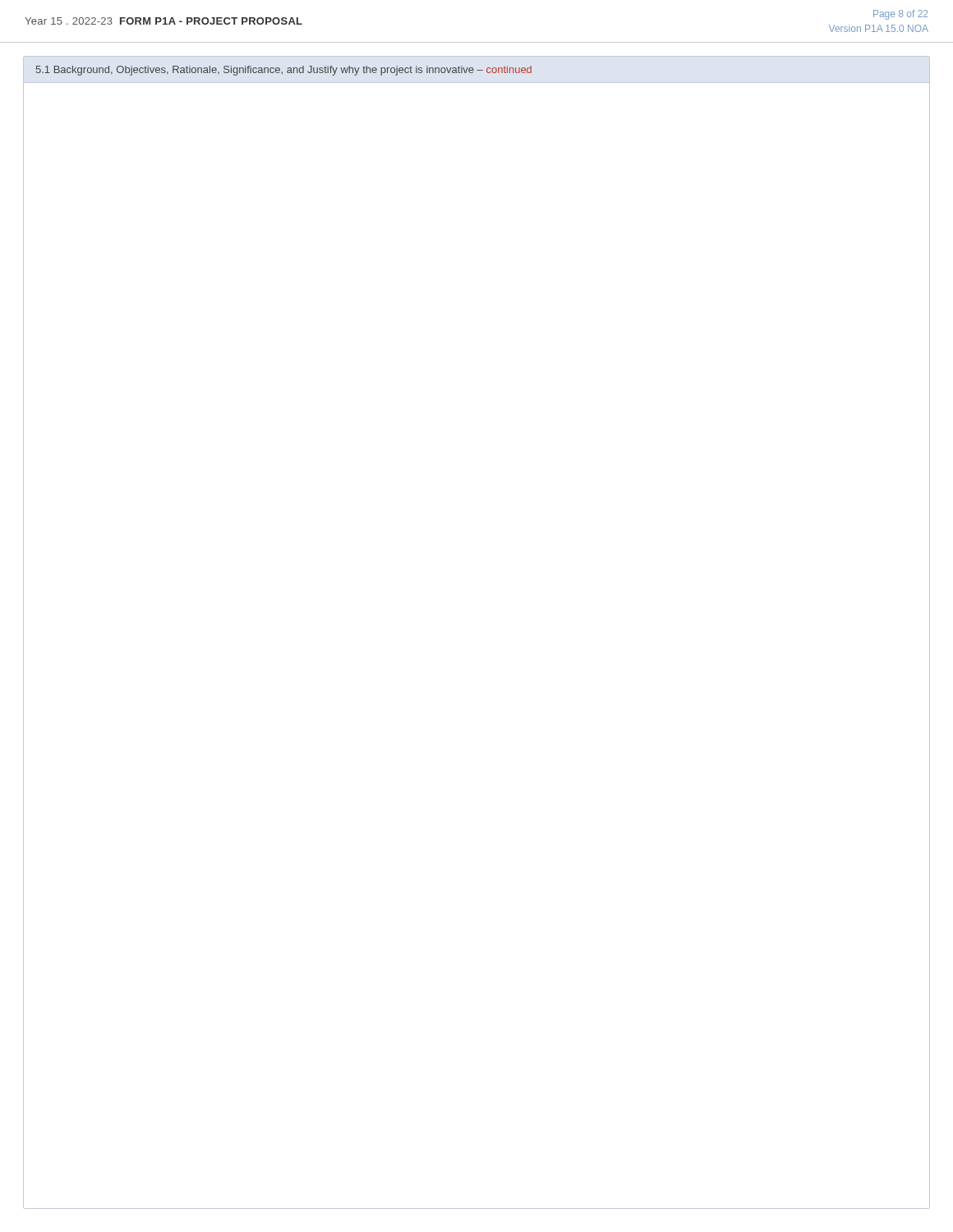Select the section header
This screenshot has width=953, height=1232.
tap(284, 69)
